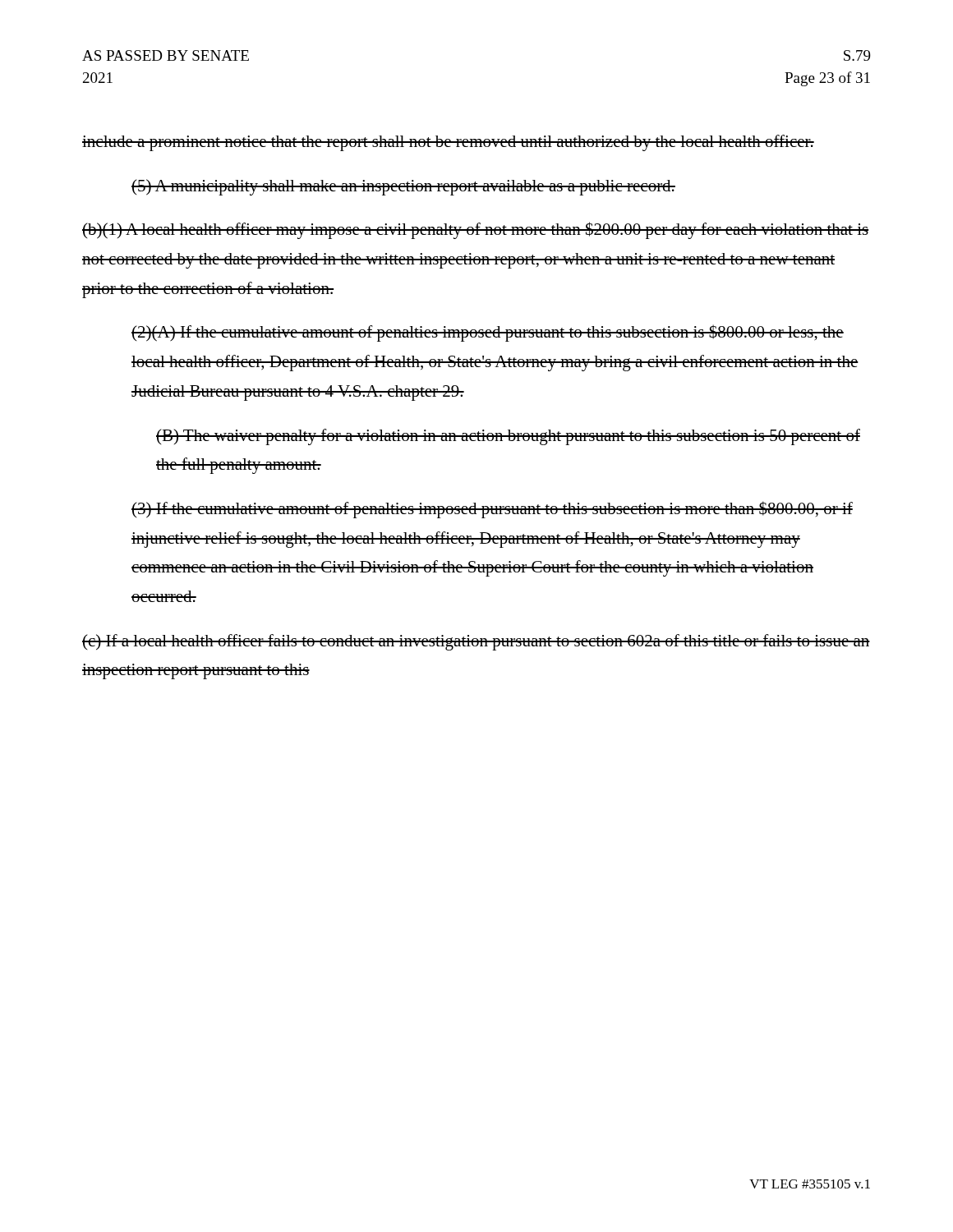
Task: Select the element starting "(c) If a local health officer"
Action: click(476, 655)
